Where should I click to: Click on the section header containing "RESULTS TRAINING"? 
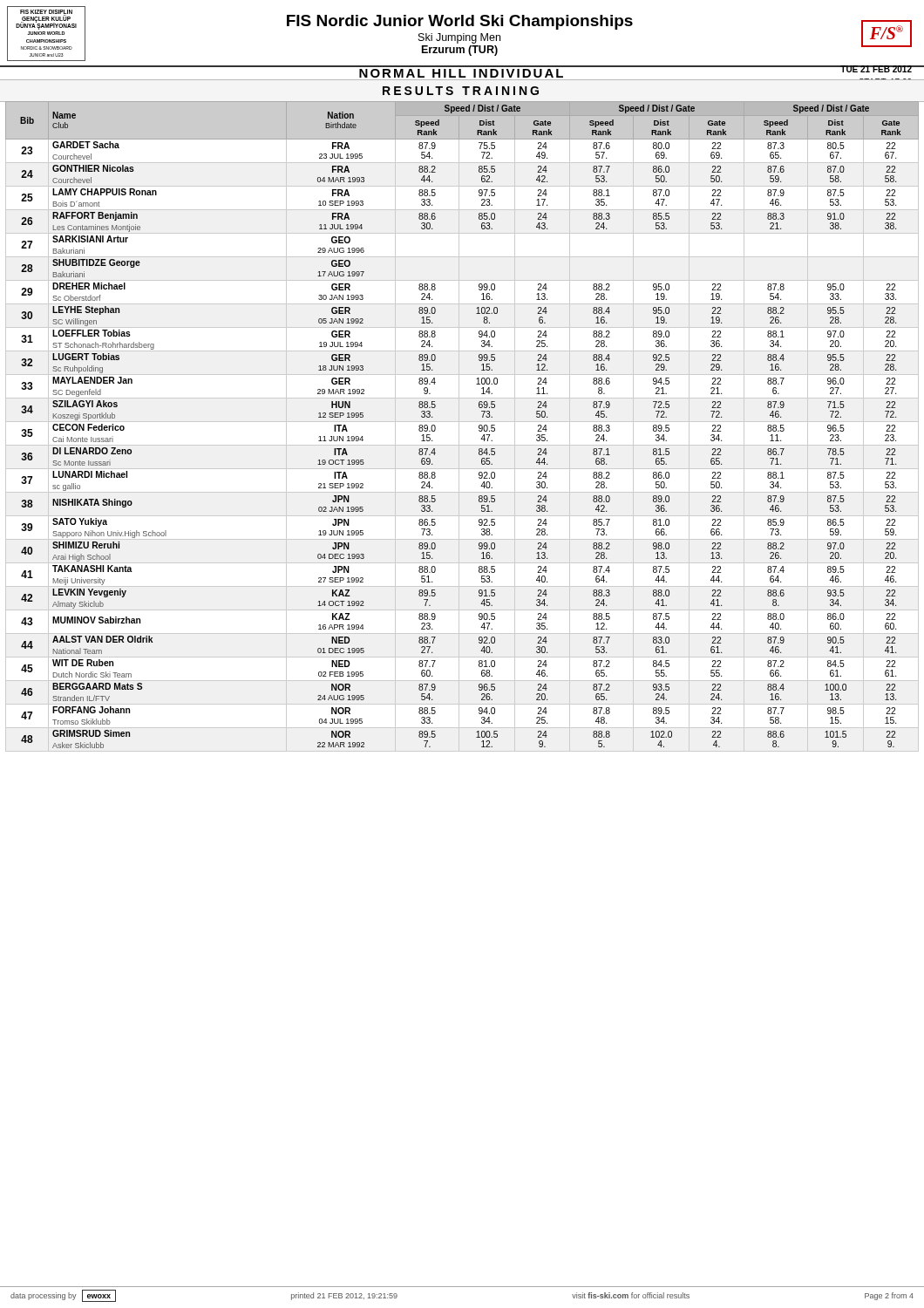tap(462, 91)
